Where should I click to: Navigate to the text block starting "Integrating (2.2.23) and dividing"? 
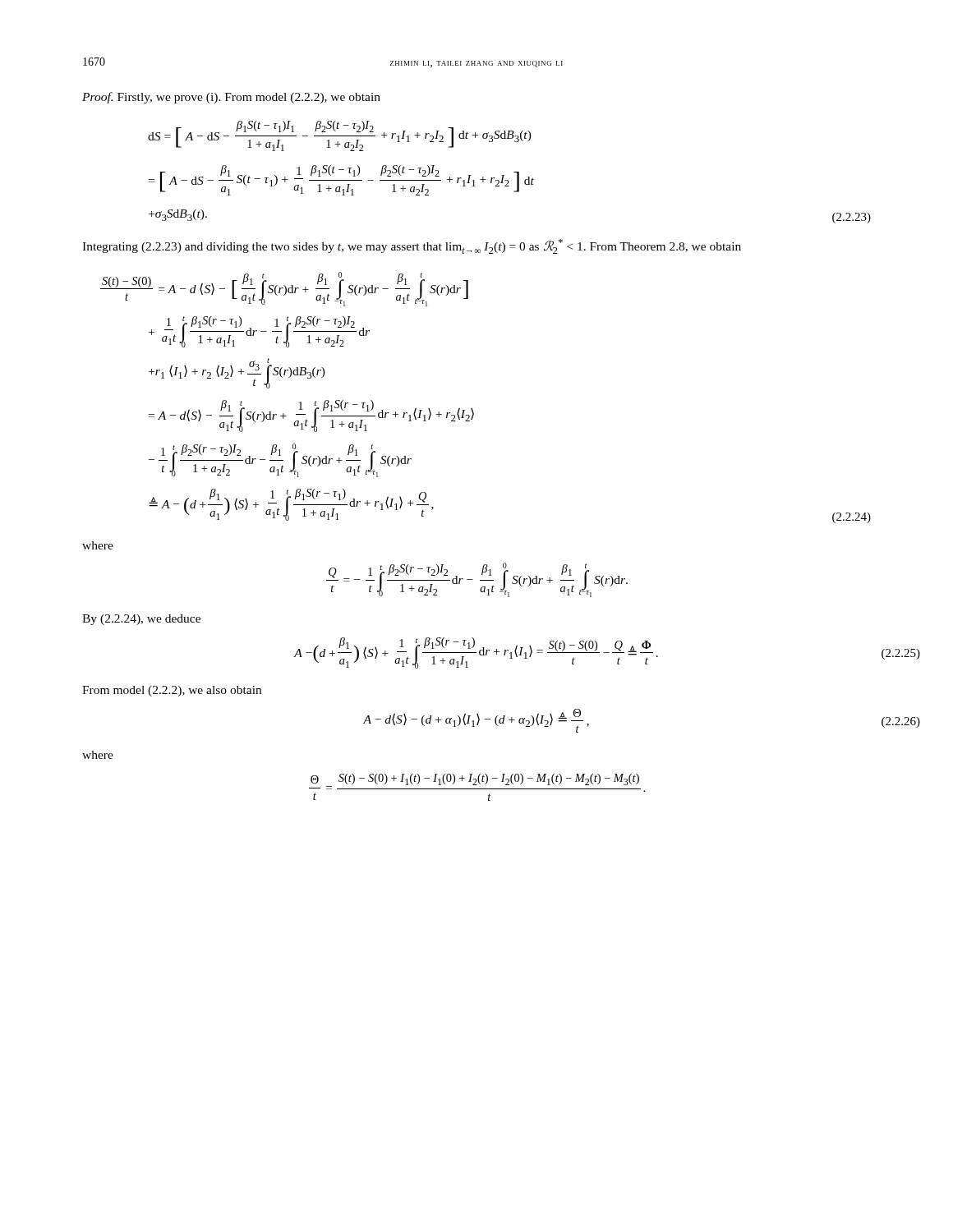[412, 246]
